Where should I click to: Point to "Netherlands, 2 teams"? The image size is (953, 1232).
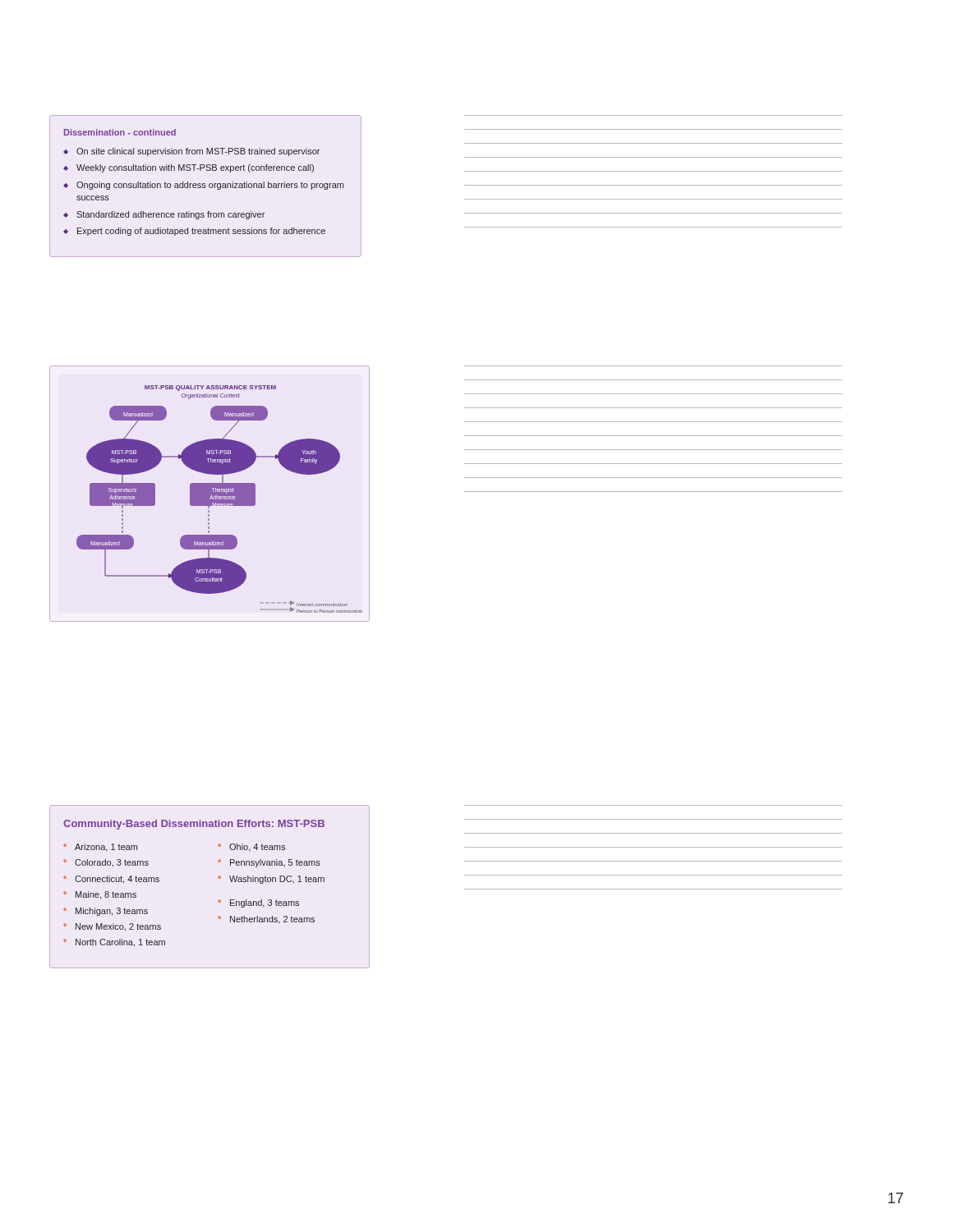click(272, 919)
